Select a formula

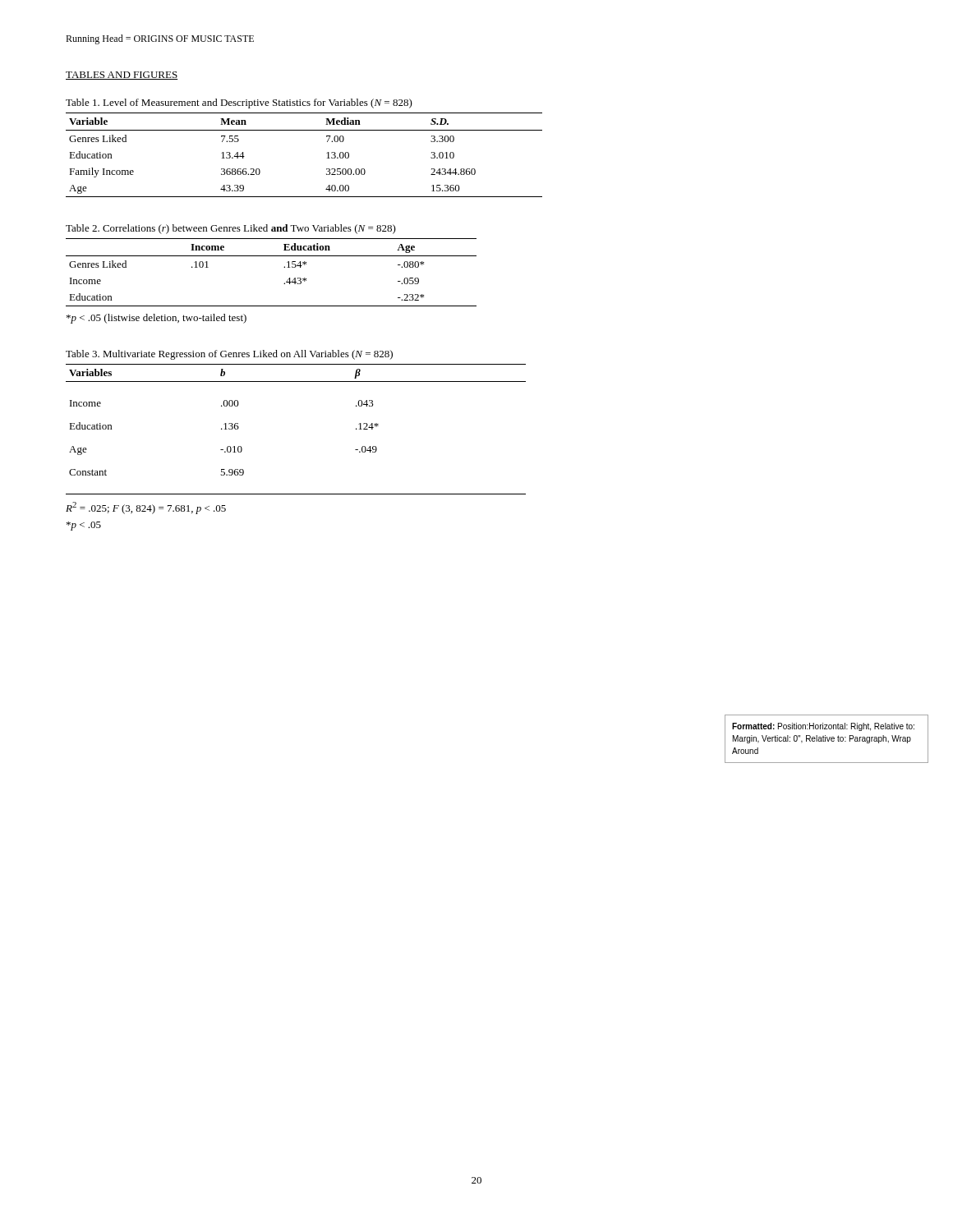(146, 507)
